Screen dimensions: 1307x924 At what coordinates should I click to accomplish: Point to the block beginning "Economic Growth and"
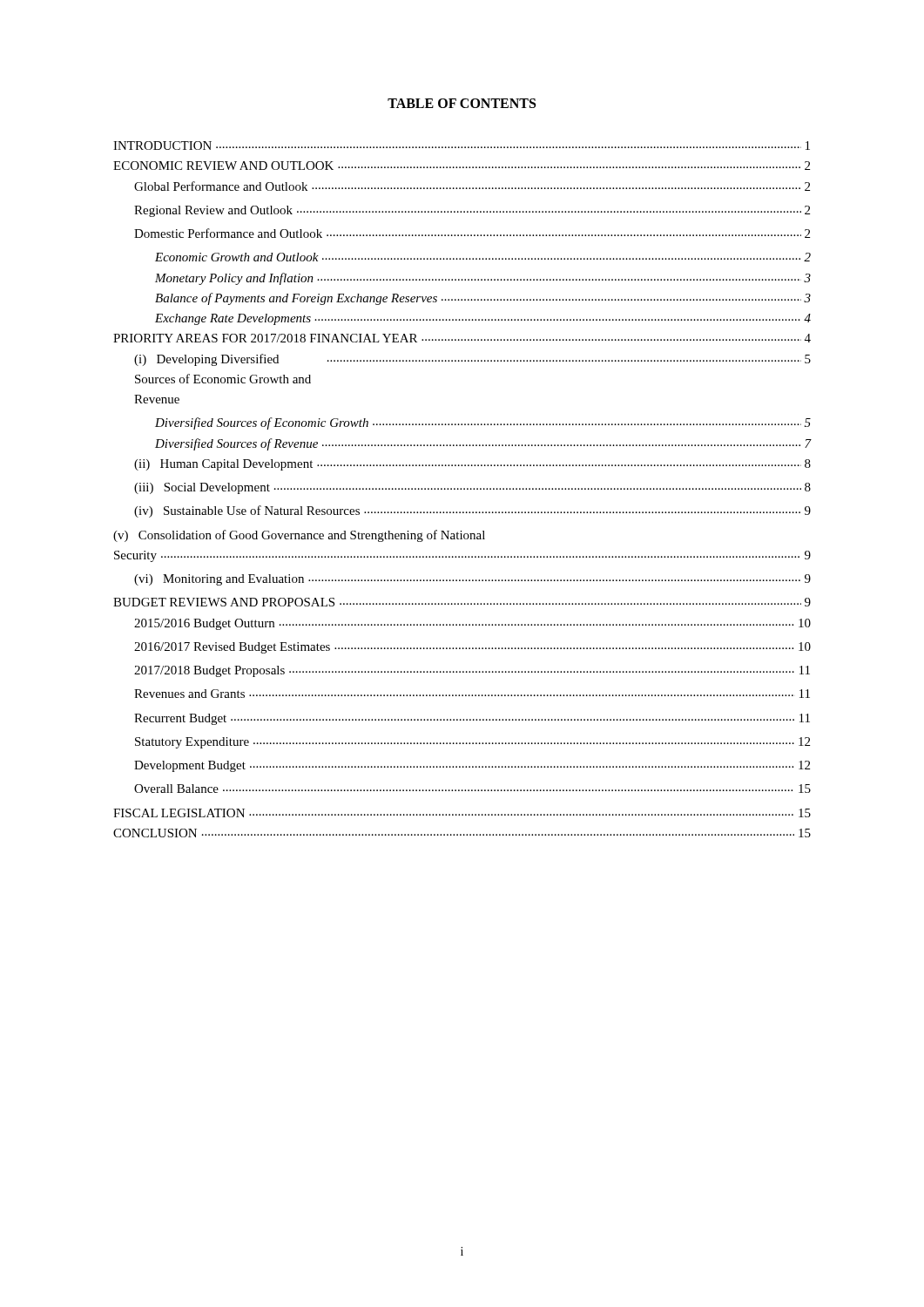pos(483,258)
